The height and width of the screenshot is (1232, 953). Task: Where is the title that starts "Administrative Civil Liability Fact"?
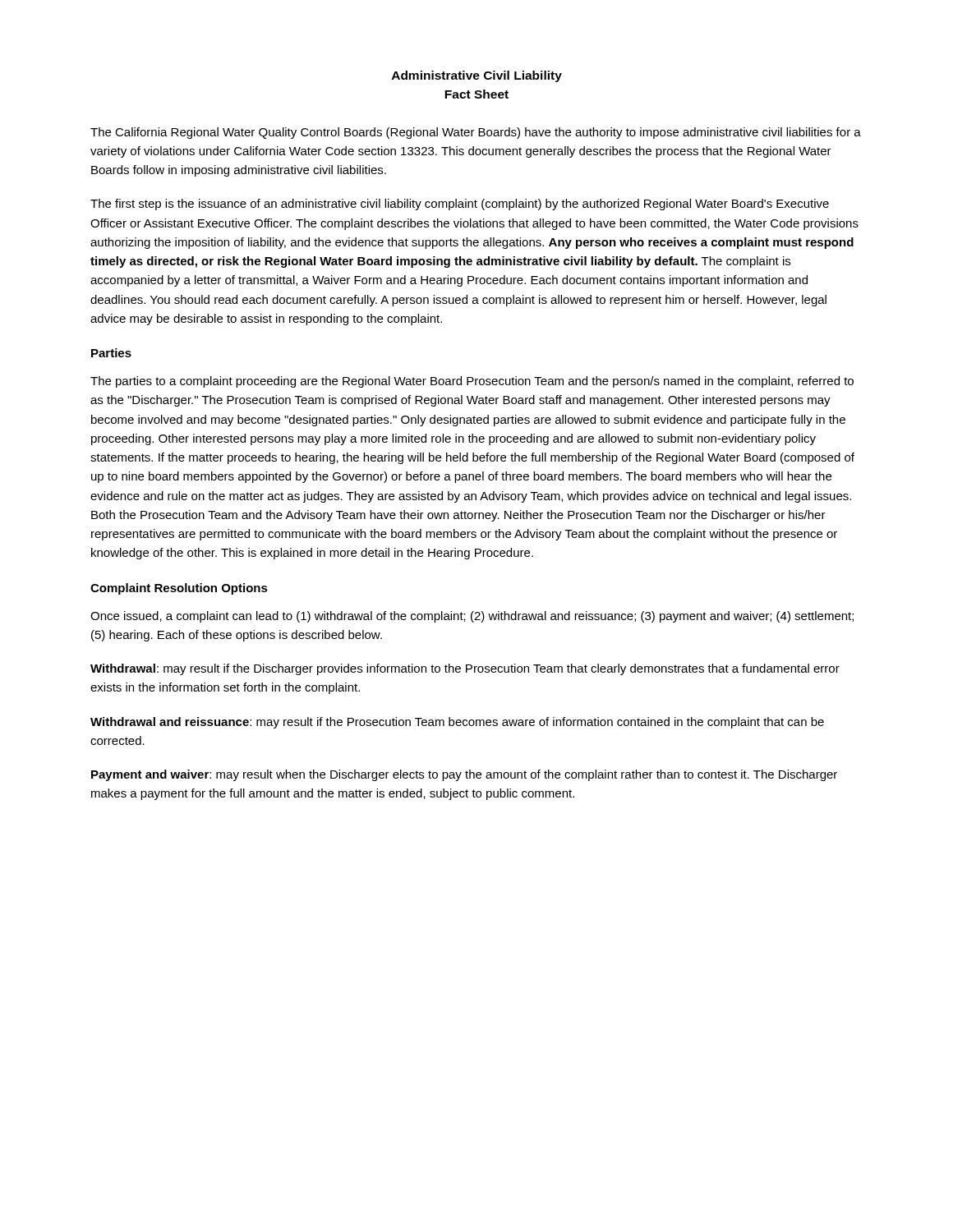click(476, 85)
